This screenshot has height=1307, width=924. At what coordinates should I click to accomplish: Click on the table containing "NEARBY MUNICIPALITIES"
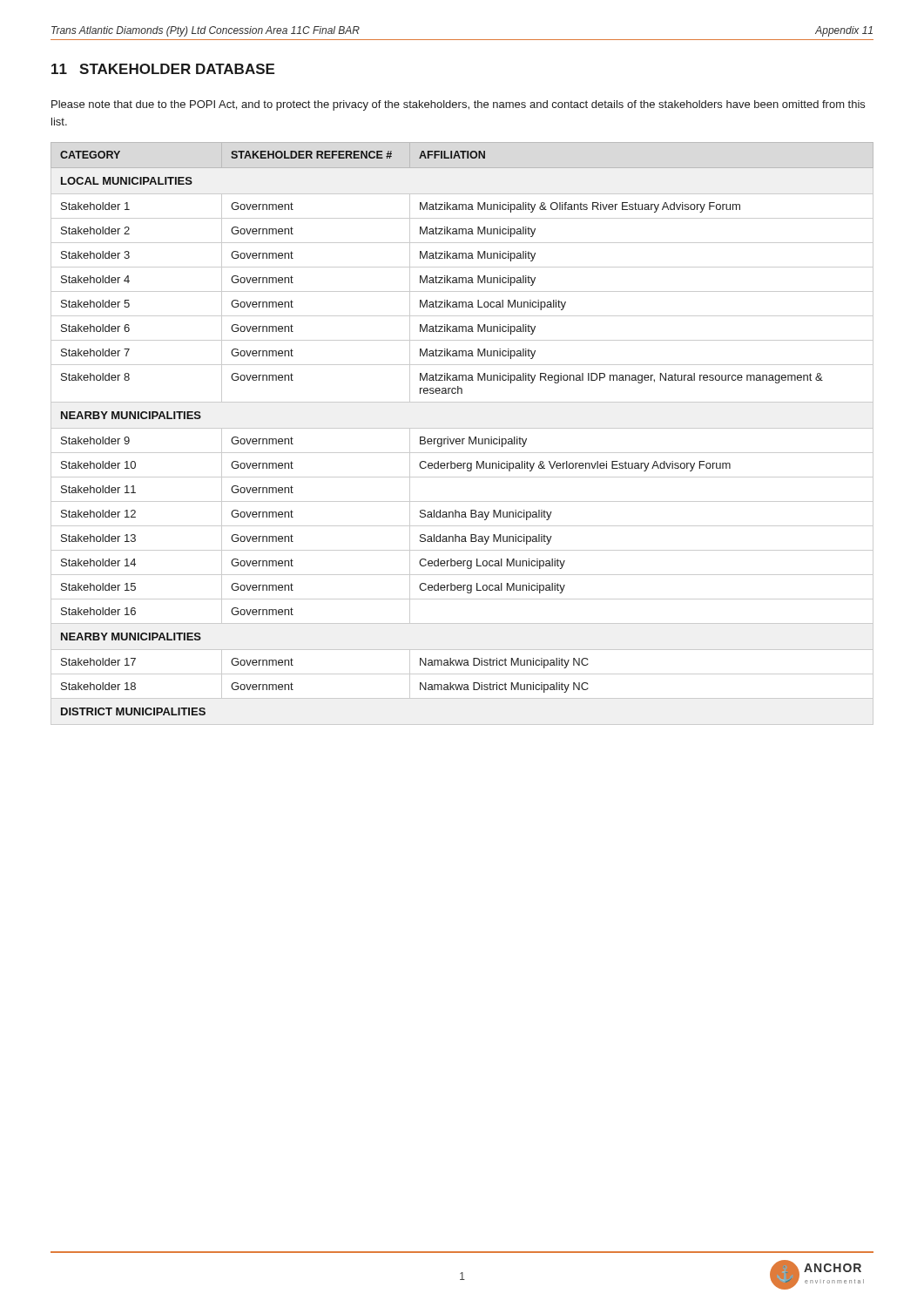click(x=462, y=434)
